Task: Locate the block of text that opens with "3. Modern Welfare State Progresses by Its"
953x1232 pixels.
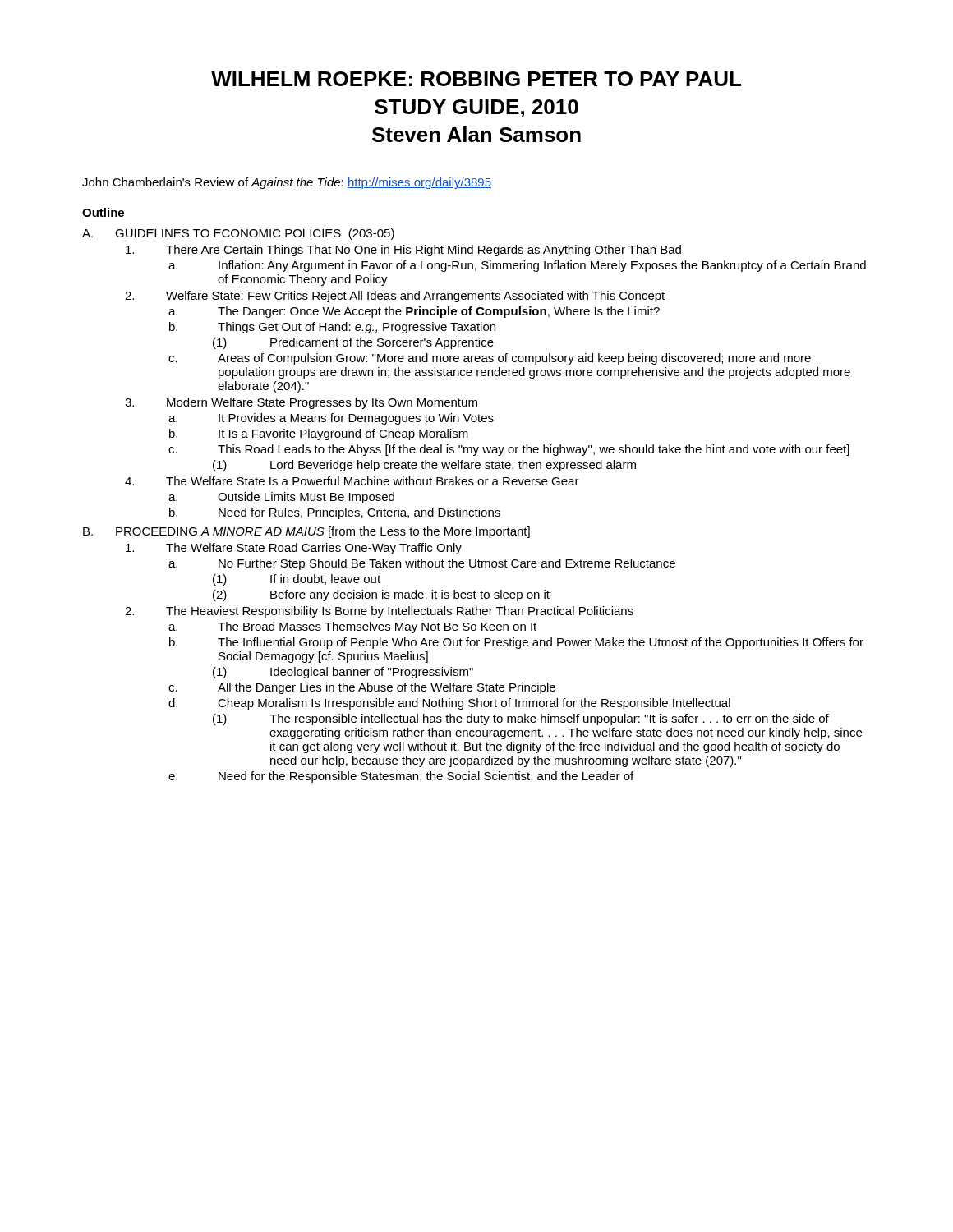Action: pos(301,403)
